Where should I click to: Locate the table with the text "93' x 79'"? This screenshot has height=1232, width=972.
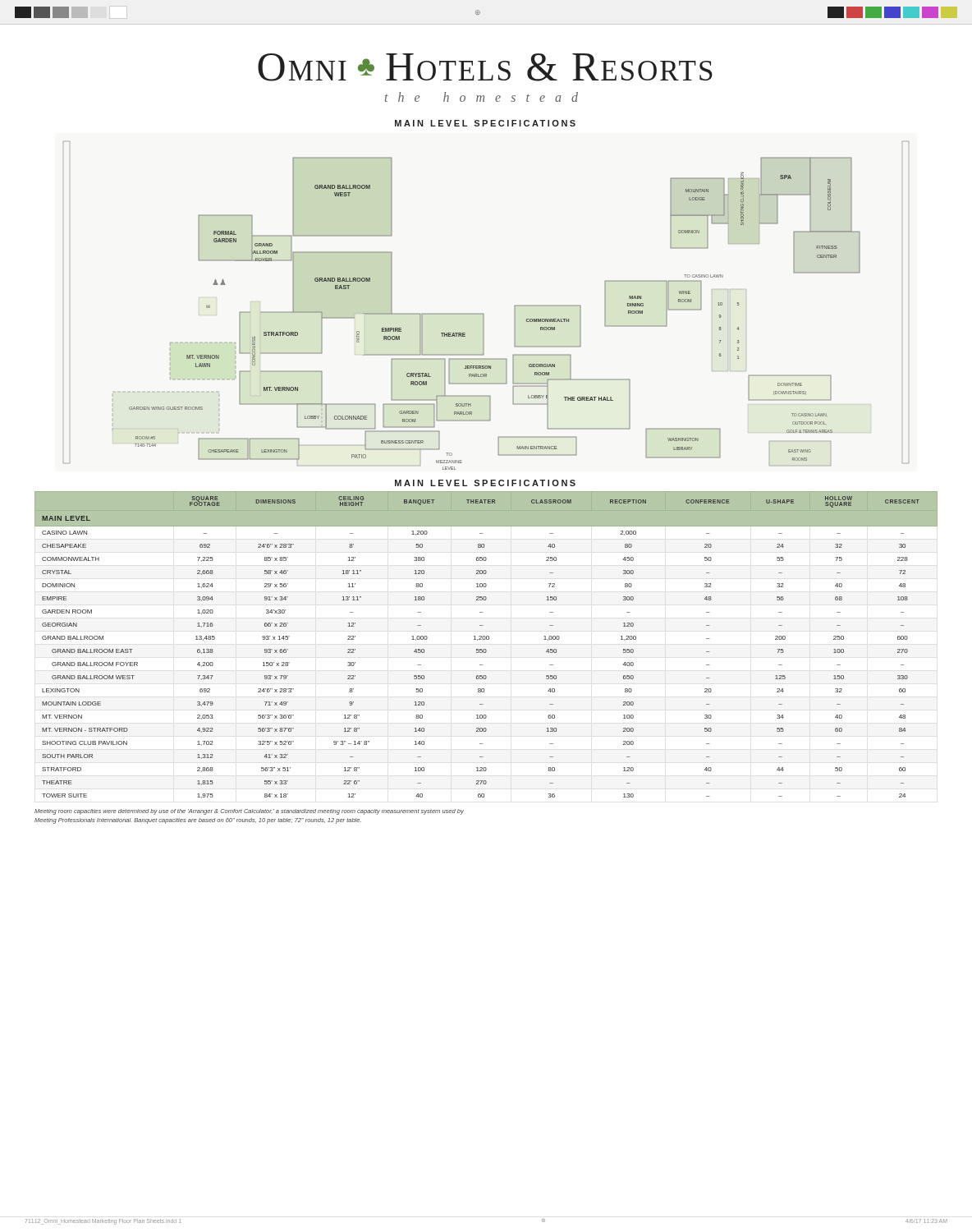point(486,647)
